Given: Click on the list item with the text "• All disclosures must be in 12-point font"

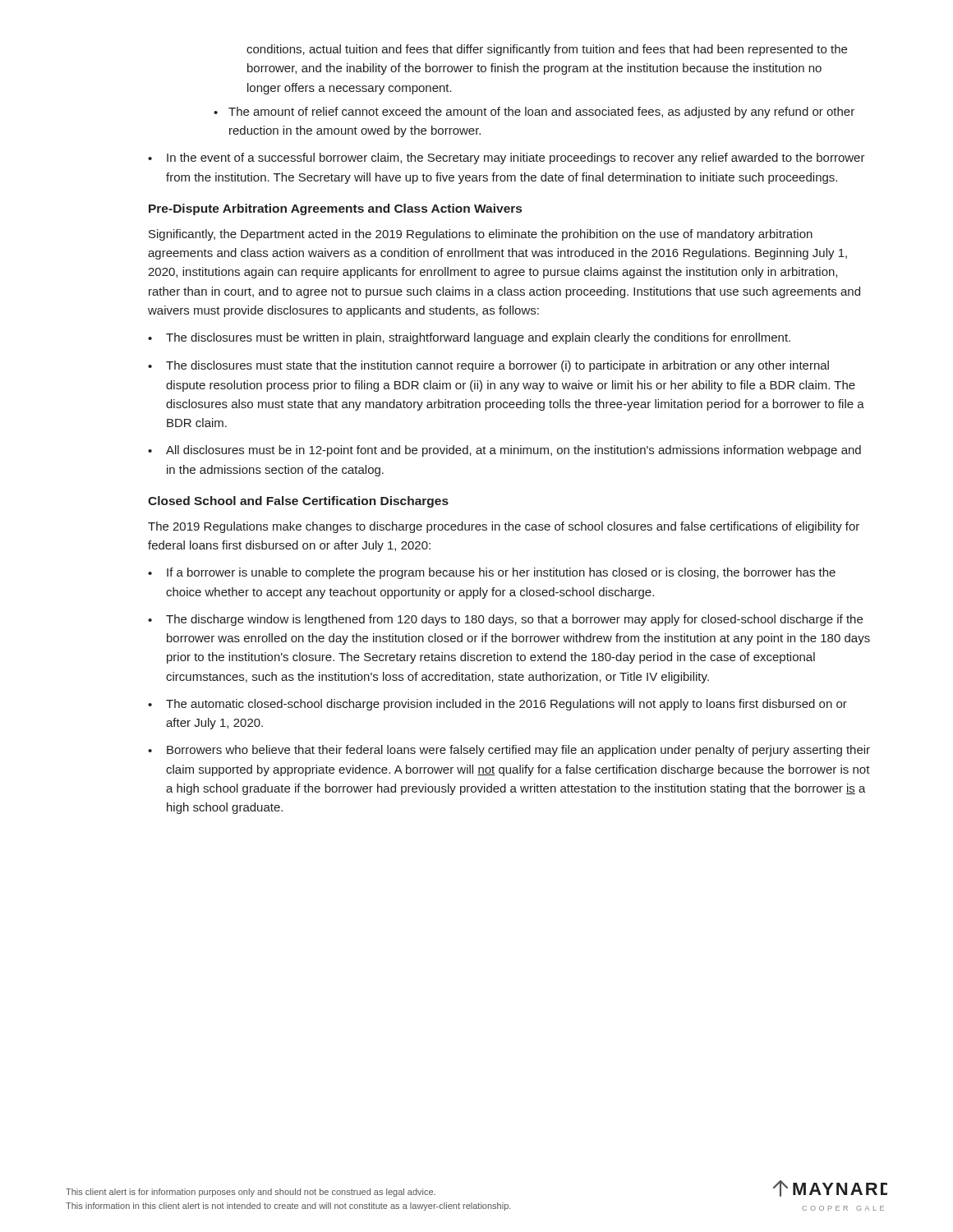Looking at the screenshot, I should point(509,460).
